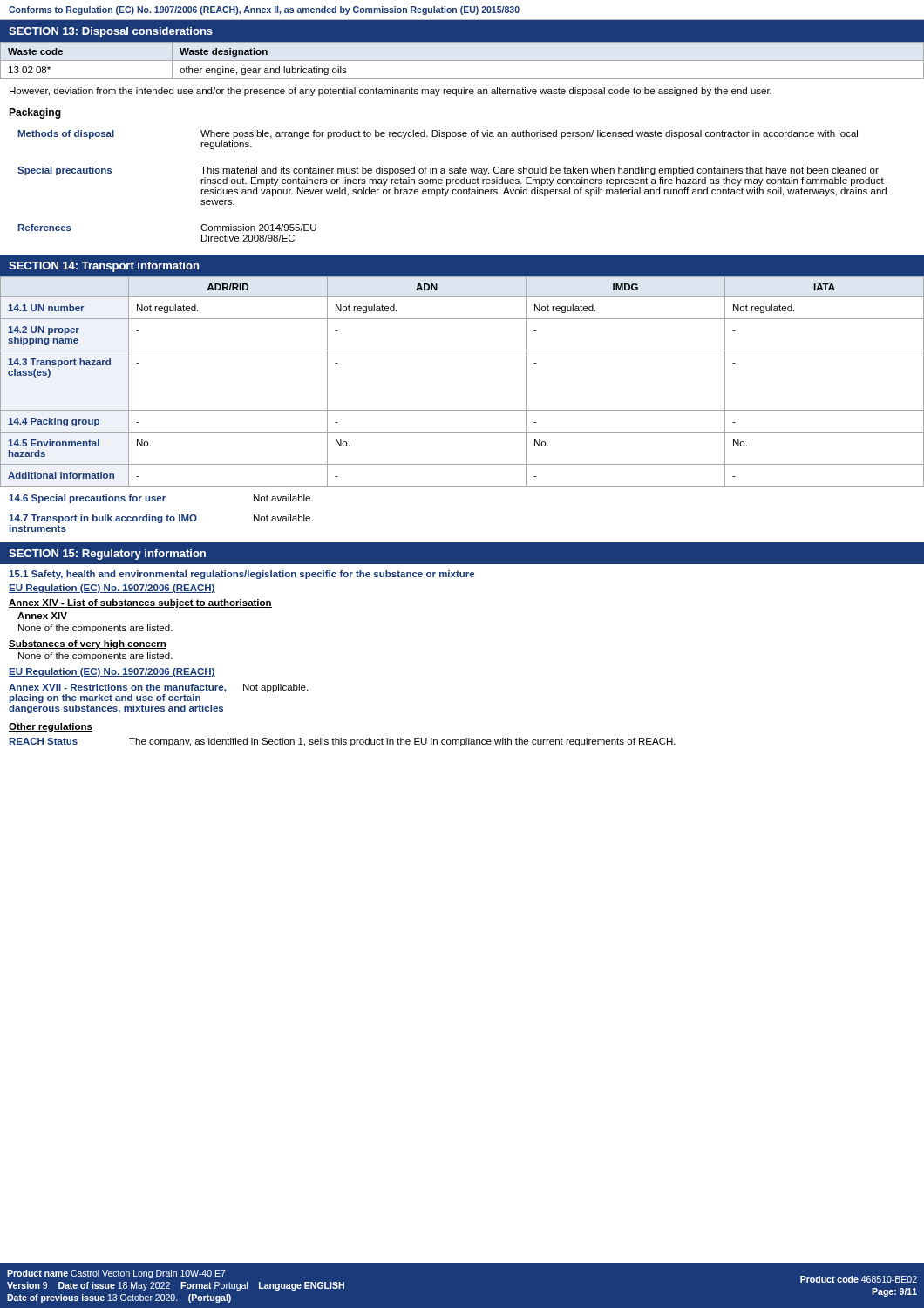This screenshot has width=924, height=1308.
Task: Find the text block that says "Special precautions This material and"
Action: pos(462,185)
